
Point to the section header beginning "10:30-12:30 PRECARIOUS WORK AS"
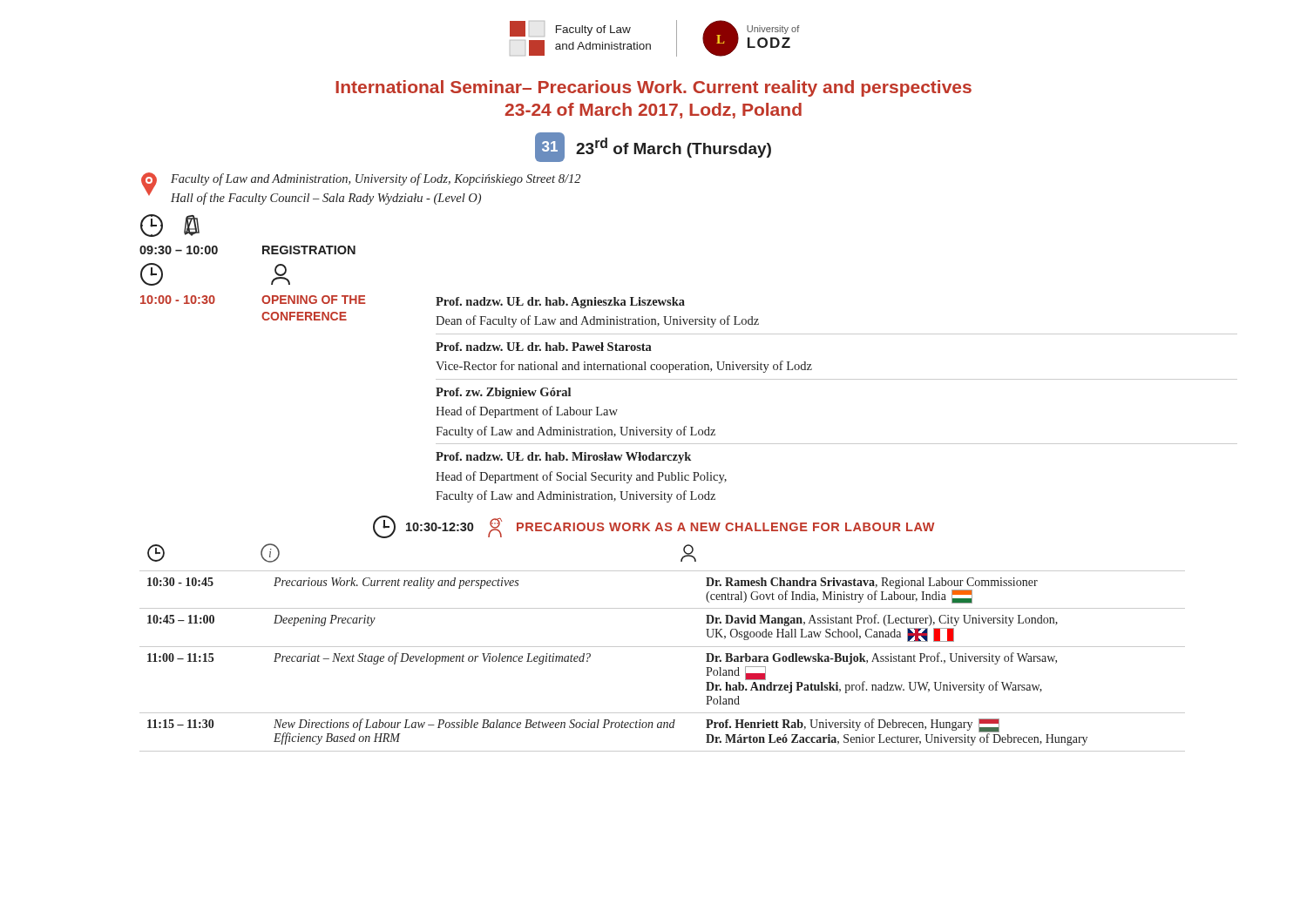(654, 527)
